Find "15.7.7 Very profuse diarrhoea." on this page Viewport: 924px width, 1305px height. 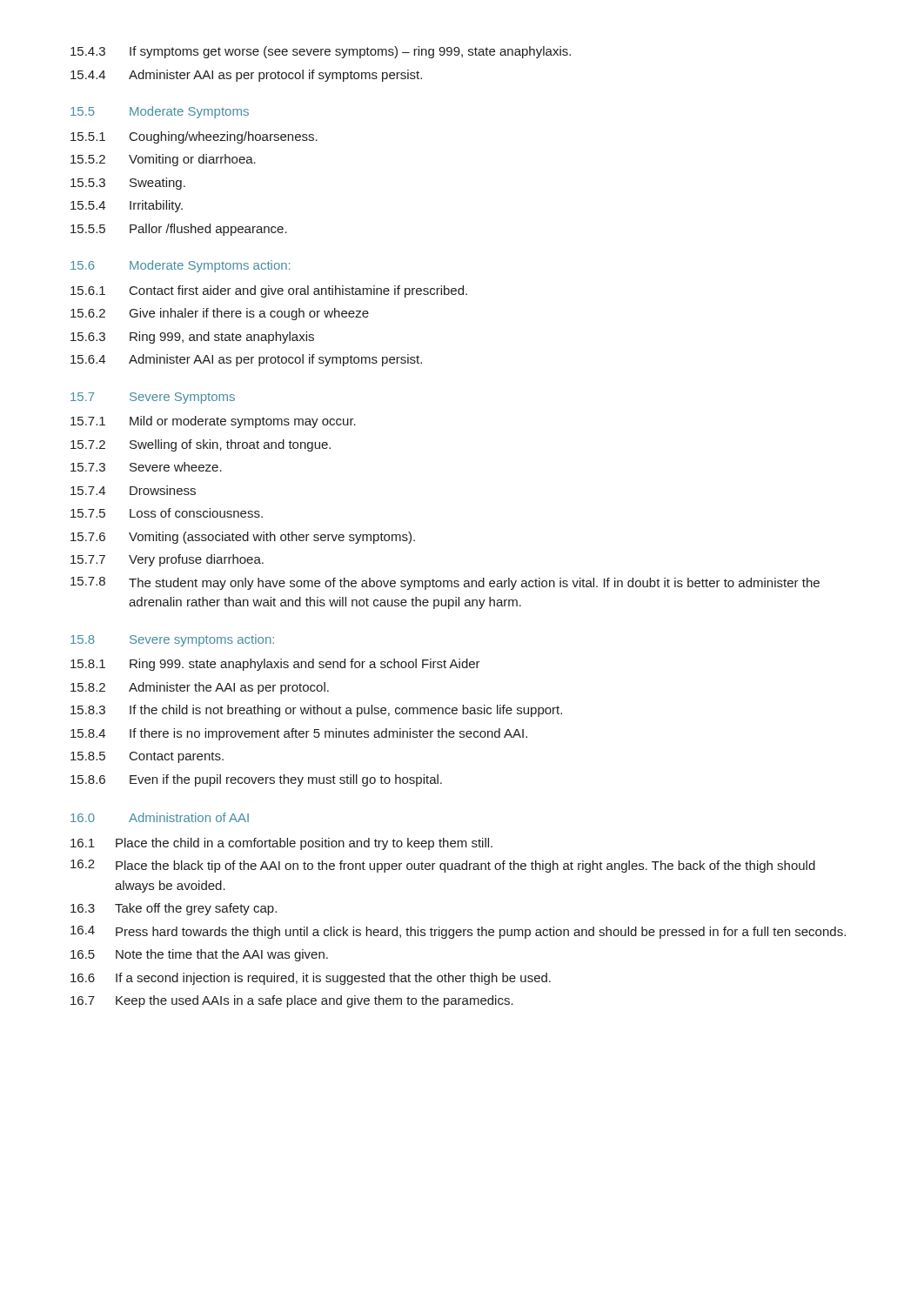pyautogui.click(x=167, y=560)
